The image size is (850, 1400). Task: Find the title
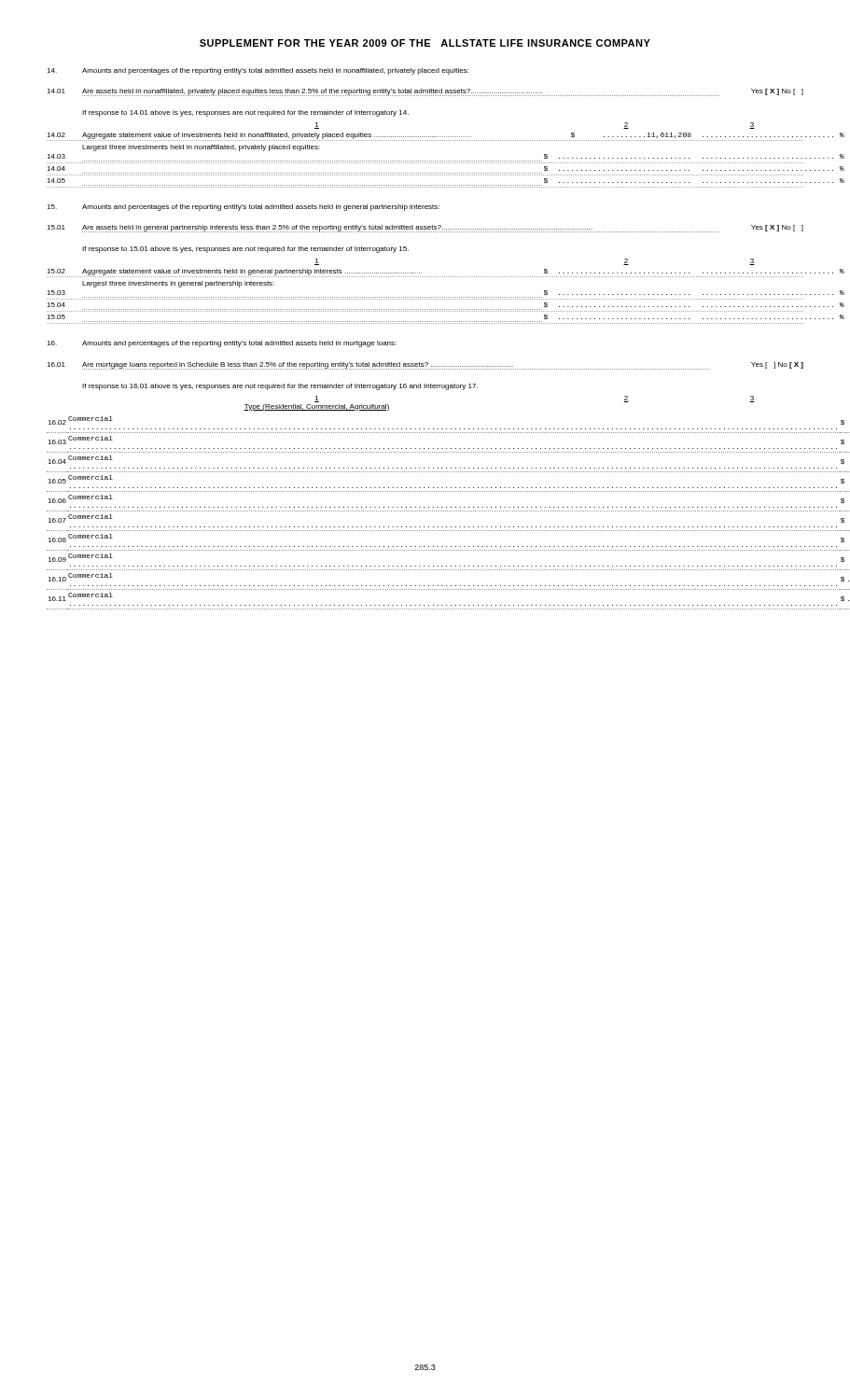tap(425, 43)
